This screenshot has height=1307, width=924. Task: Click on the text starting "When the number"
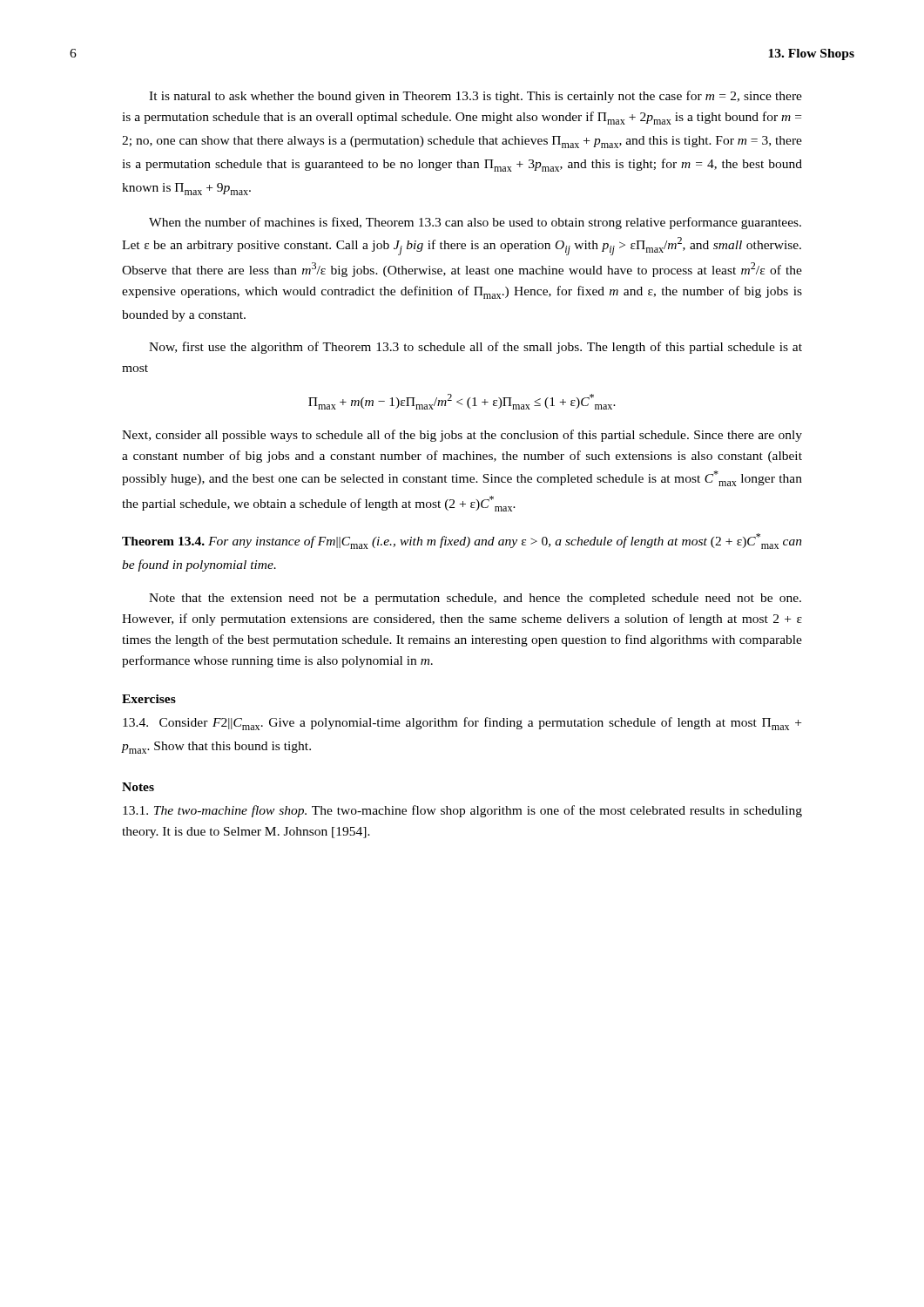[462, 268]
